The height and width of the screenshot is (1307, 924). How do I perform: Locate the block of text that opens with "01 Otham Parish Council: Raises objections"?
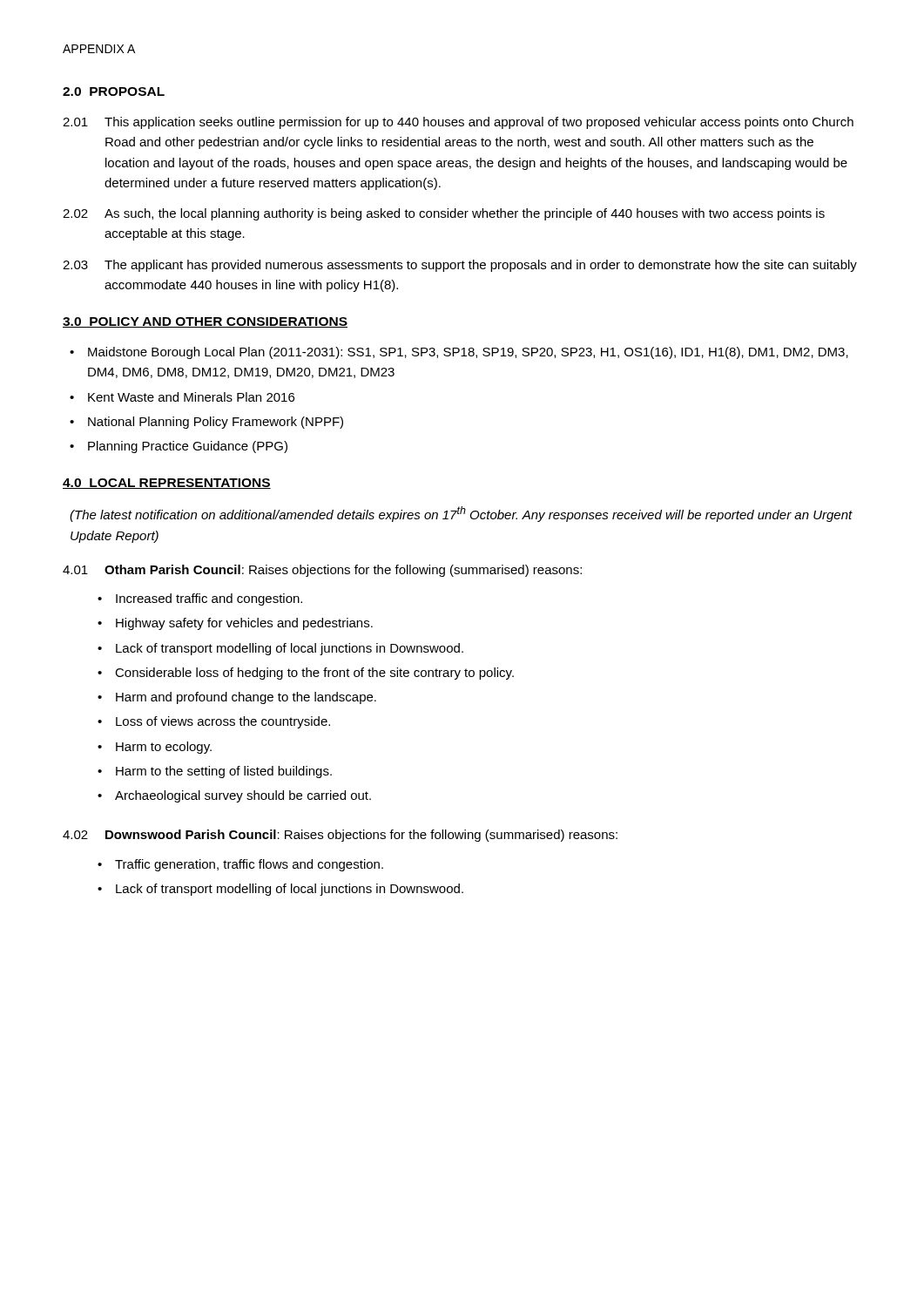click(x=462, y=569)
